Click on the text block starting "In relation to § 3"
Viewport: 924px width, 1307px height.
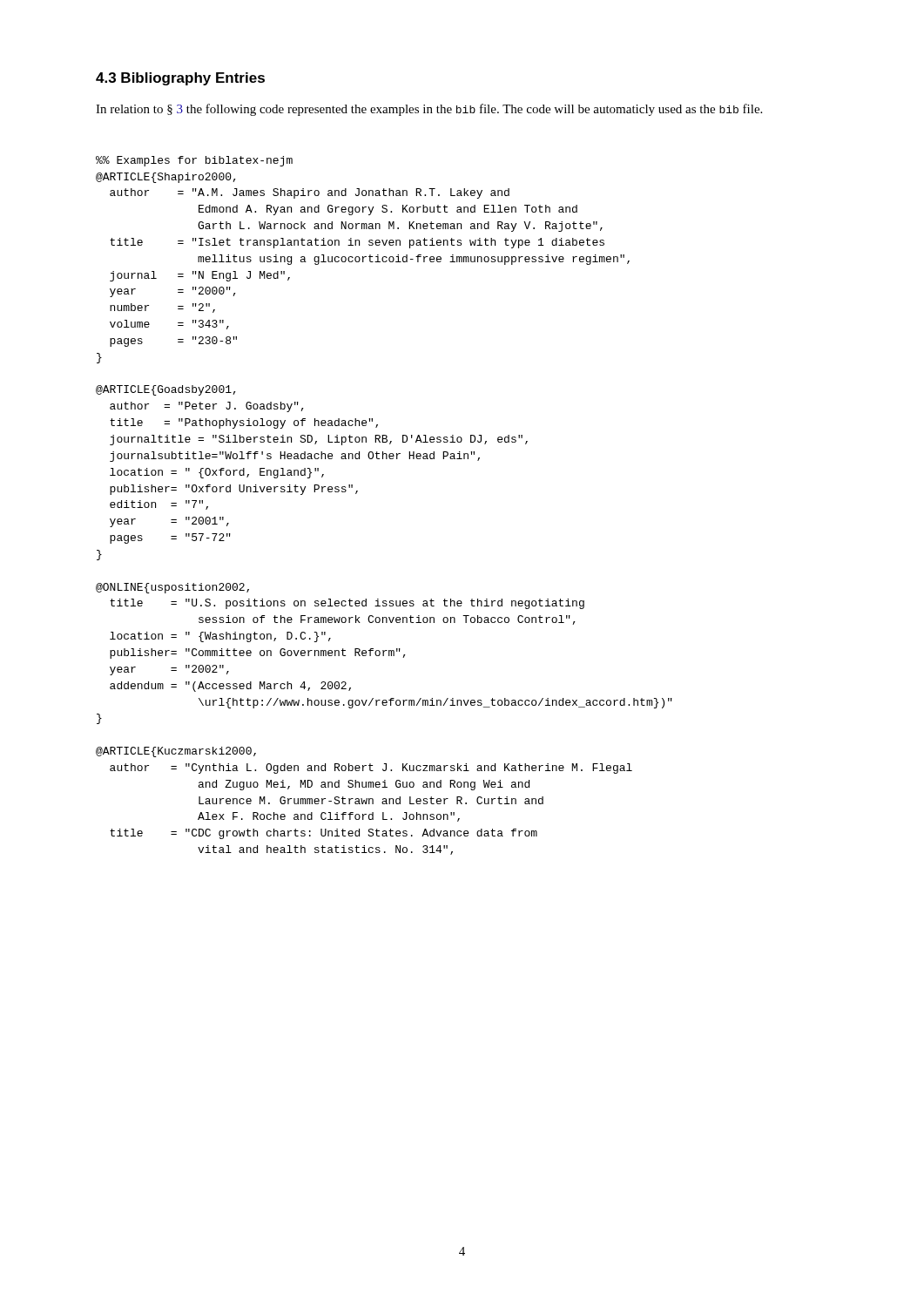[430, 109]
